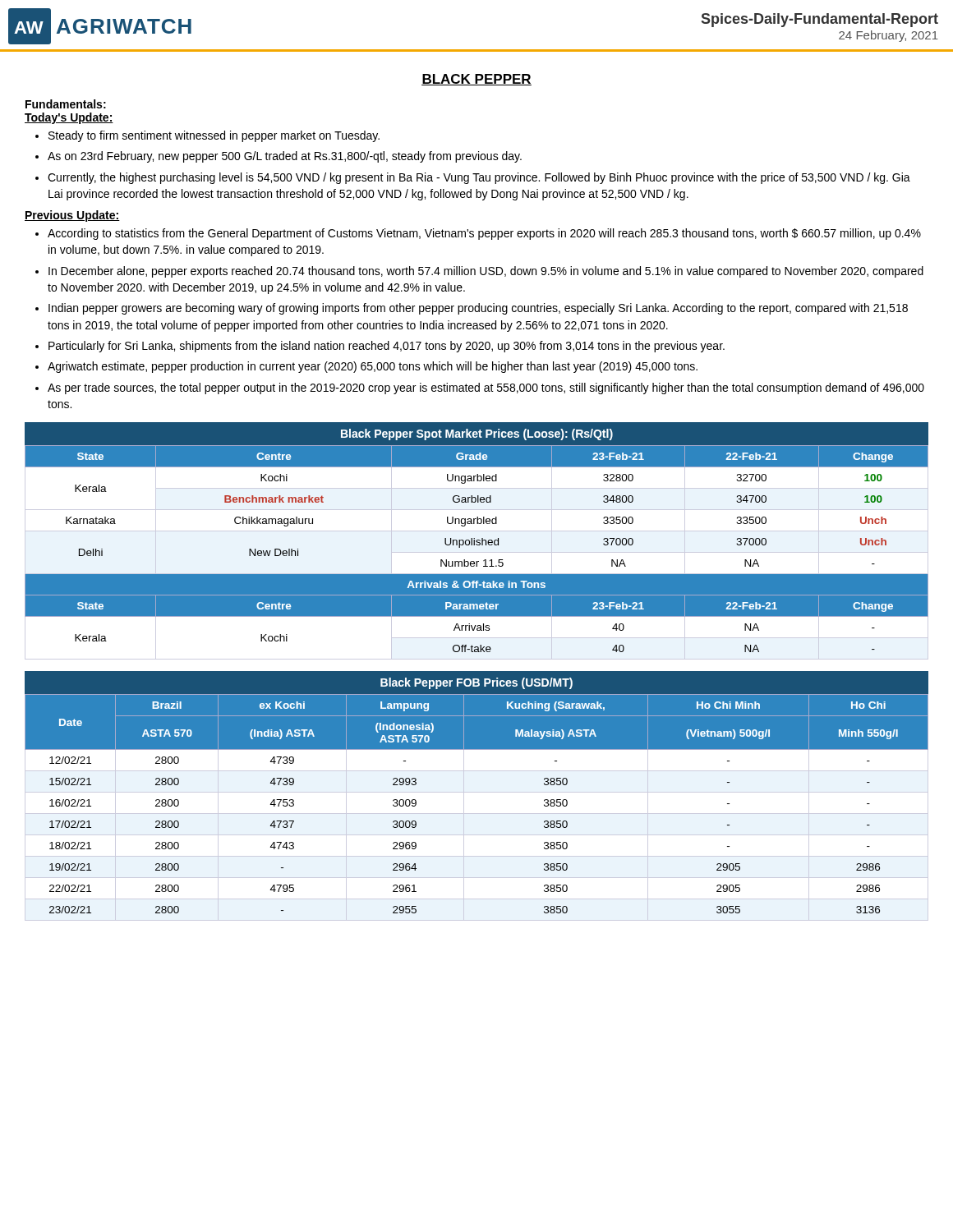Navigate to the element starting "As on 23rd February, new pepper 500 G/L"

285,156
